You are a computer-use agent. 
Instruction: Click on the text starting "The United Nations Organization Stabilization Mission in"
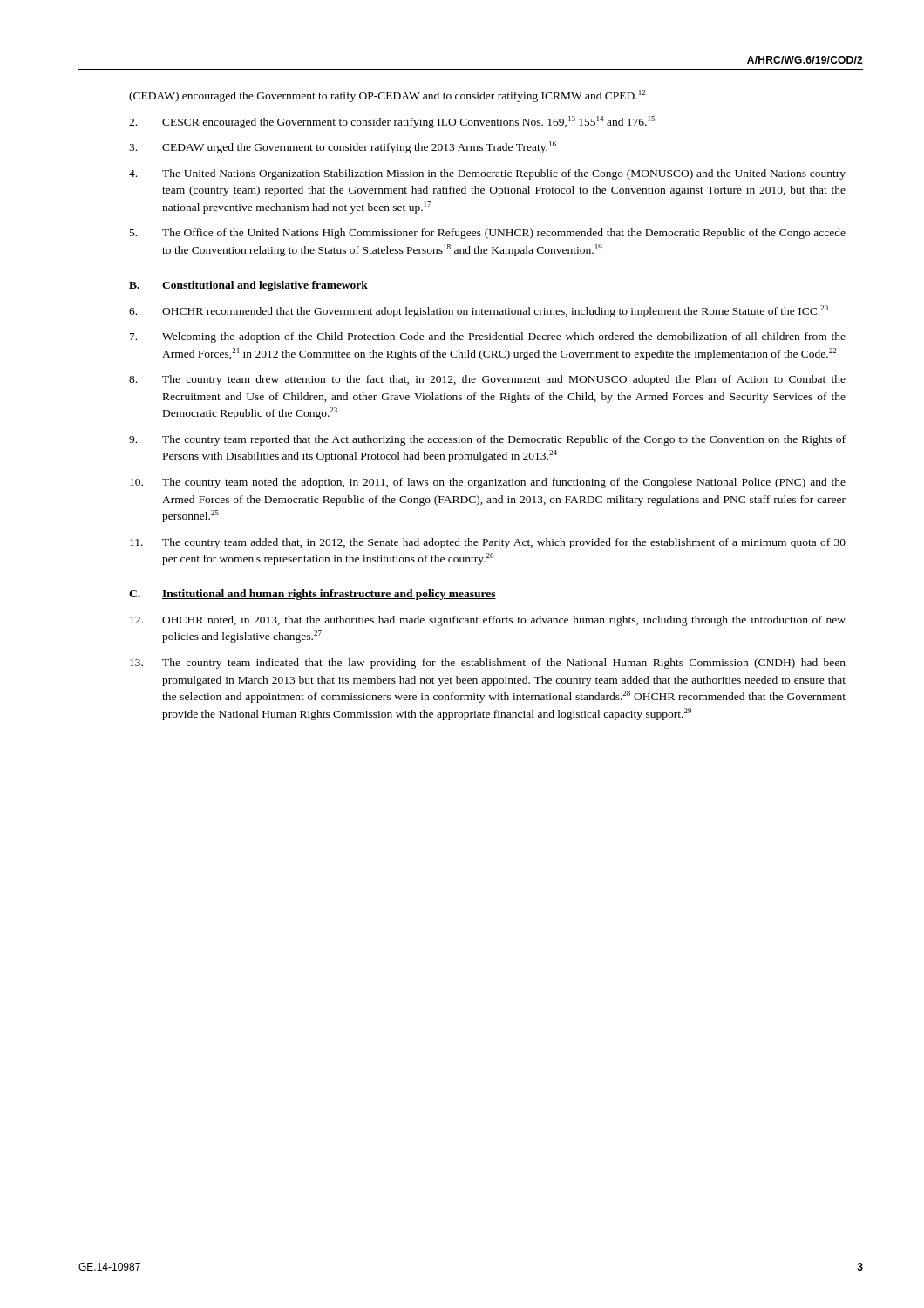487,190
